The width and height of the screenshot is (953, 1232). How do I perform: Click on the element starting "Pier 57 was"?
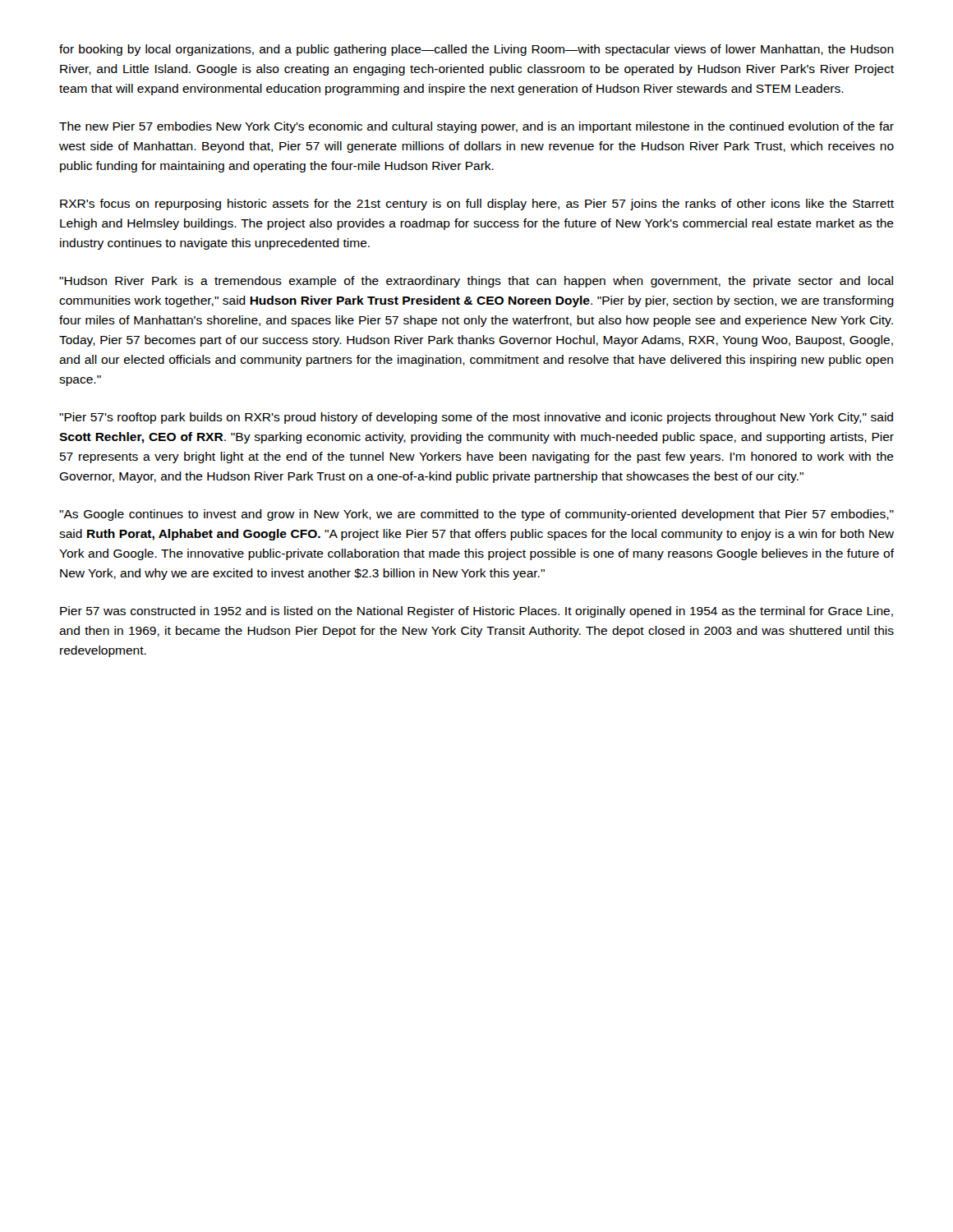pyautogui.click(x=476, y=631)
